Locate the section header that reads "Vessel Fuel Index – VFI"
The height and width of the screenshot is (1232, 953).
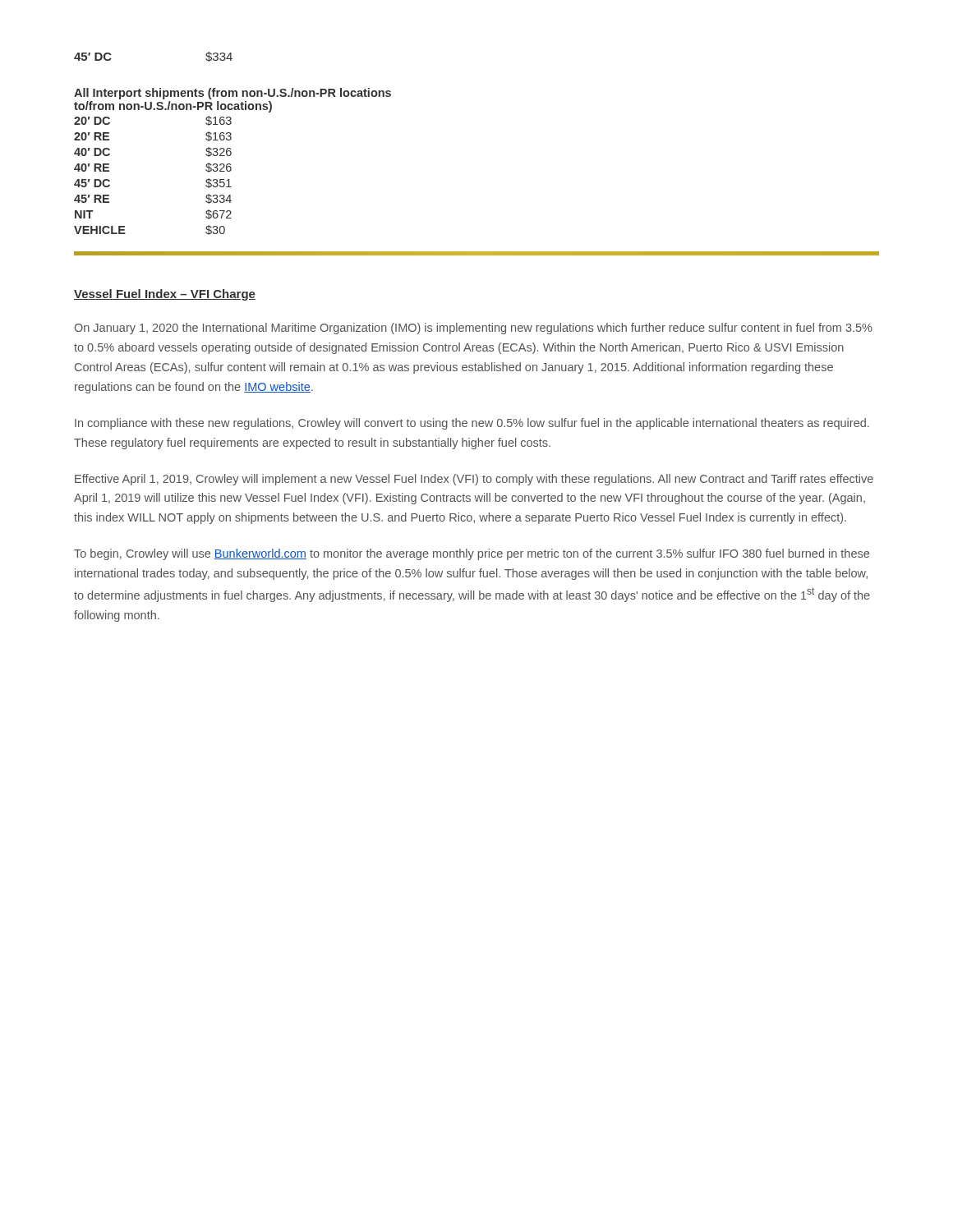point(165,294)
